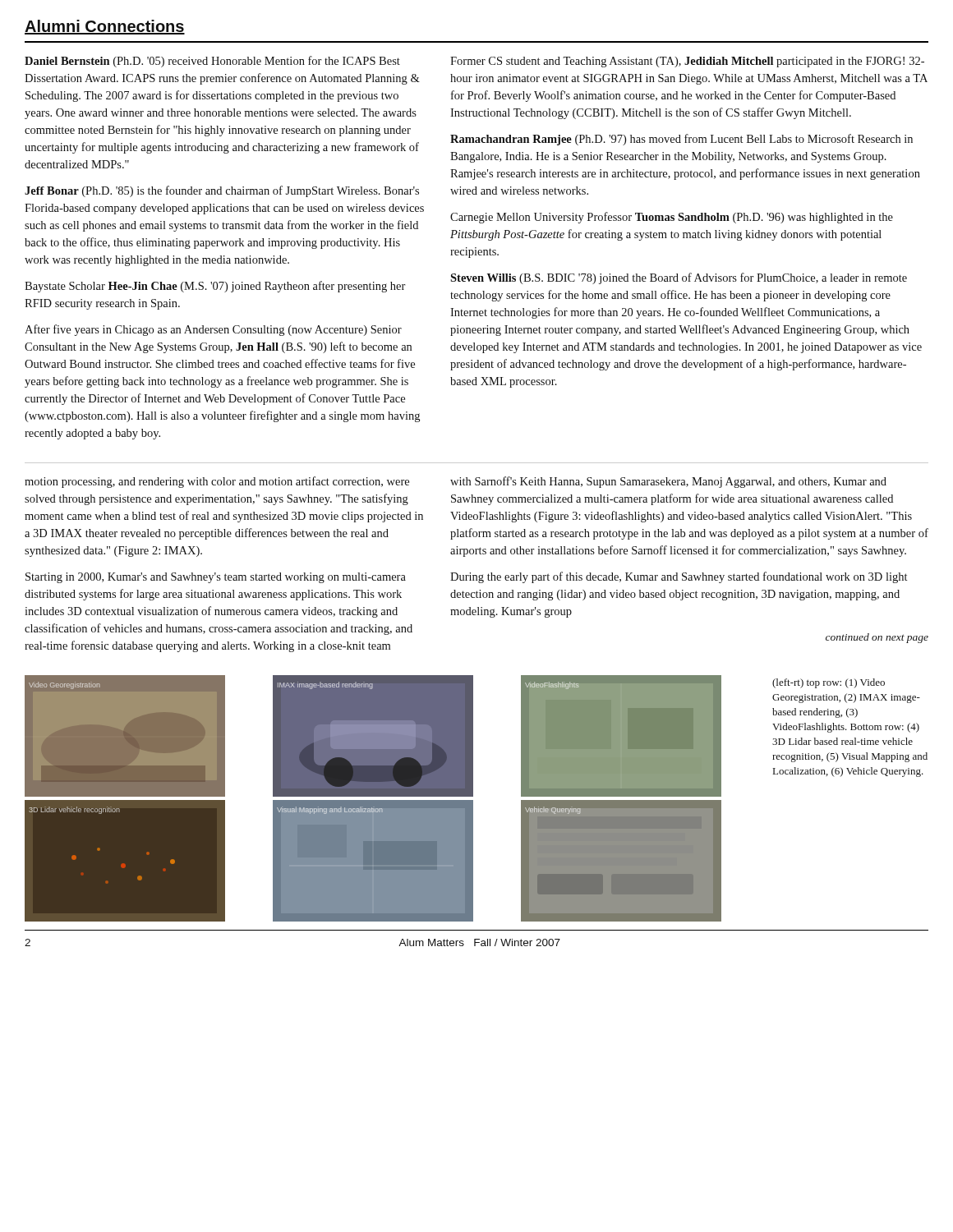Locate the text block containing "Carnegie Mellon University Professor Tuomas Sandholm (Ph.D."
953x1232 pixels.
coord(689,235)
